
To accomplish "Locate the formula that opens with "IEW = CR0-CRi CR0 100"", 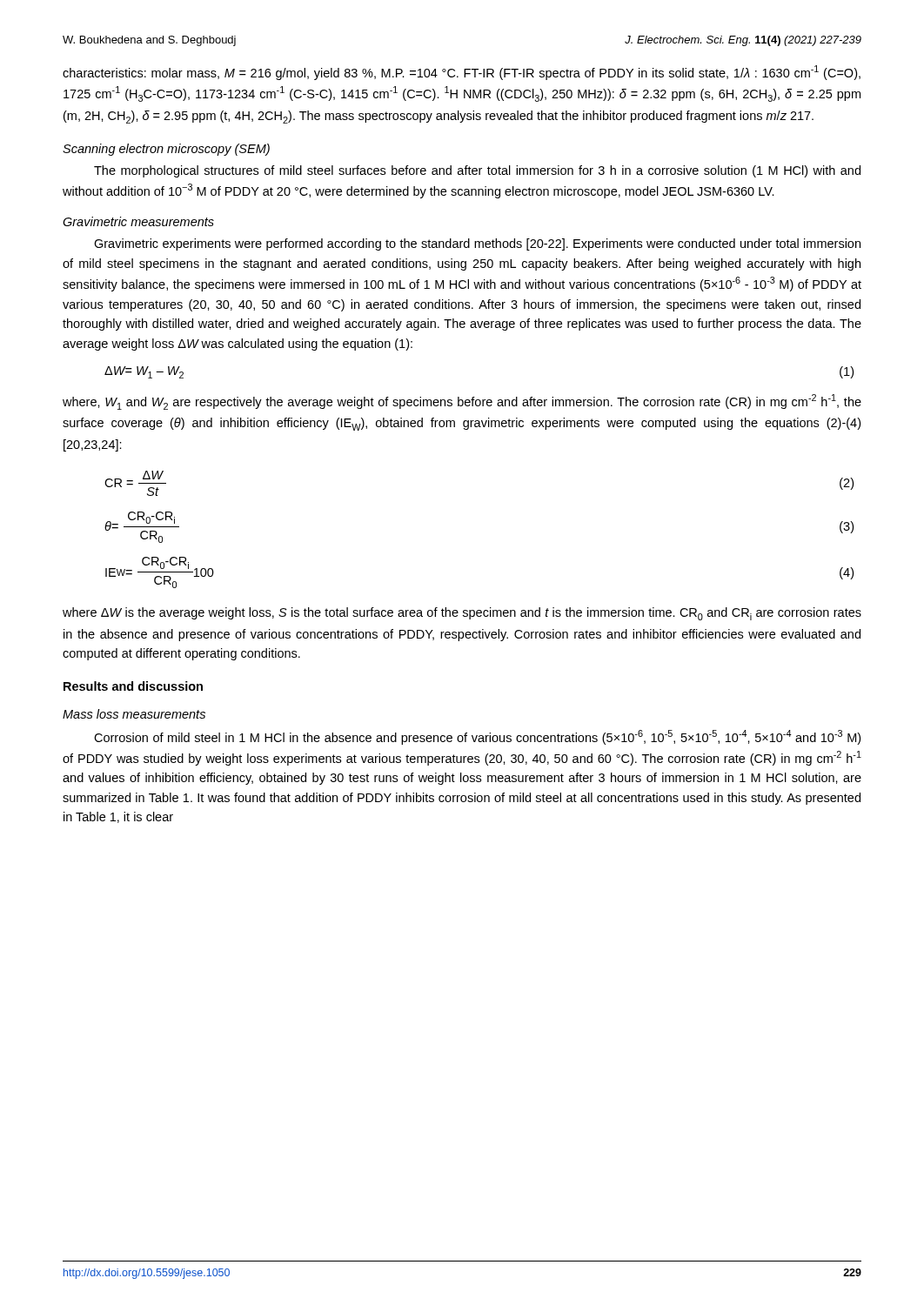I will click(x=165, y=572).
